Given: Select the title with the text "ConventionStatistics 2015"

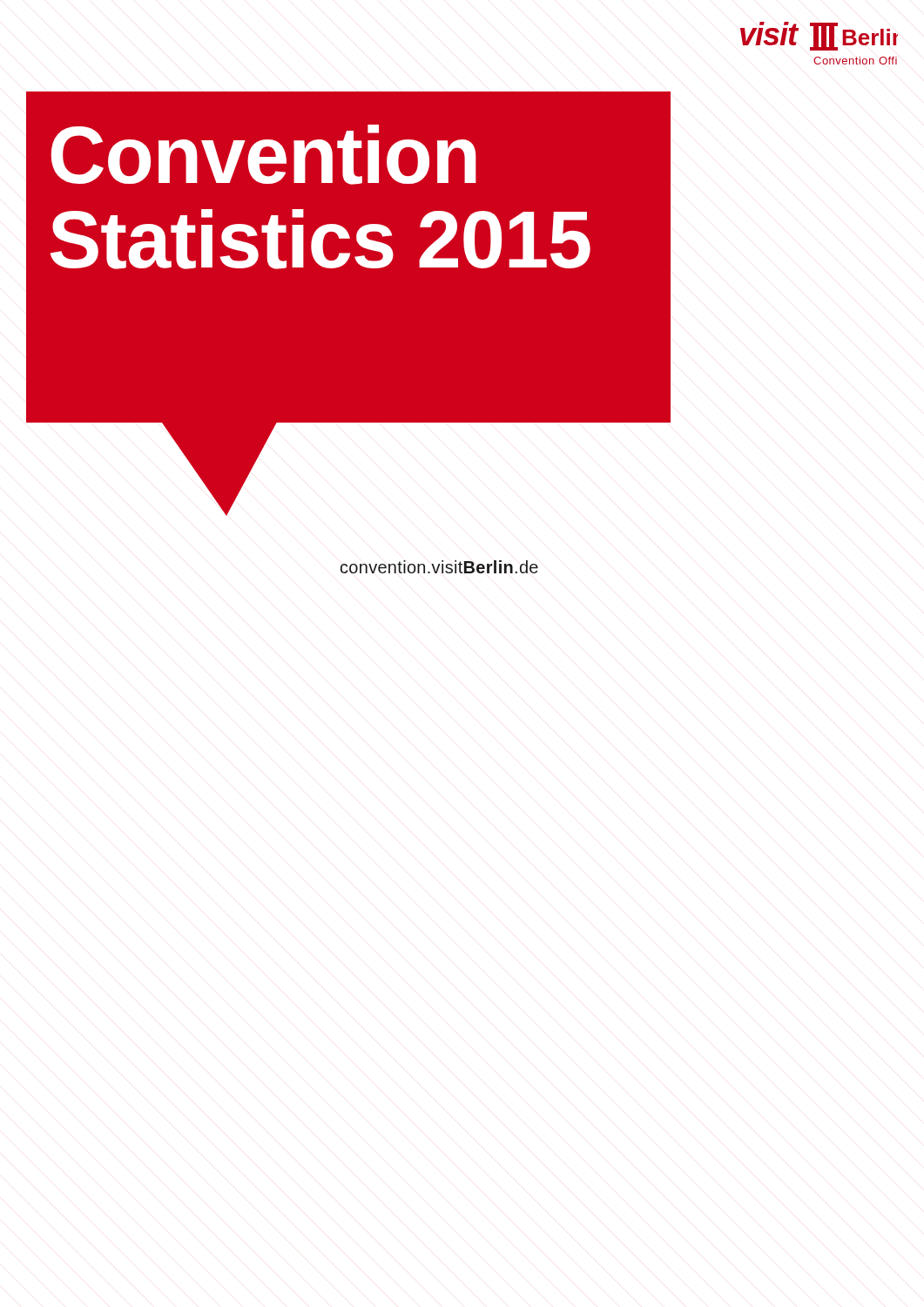Looking at the screenshot, I should pos(320,197).
